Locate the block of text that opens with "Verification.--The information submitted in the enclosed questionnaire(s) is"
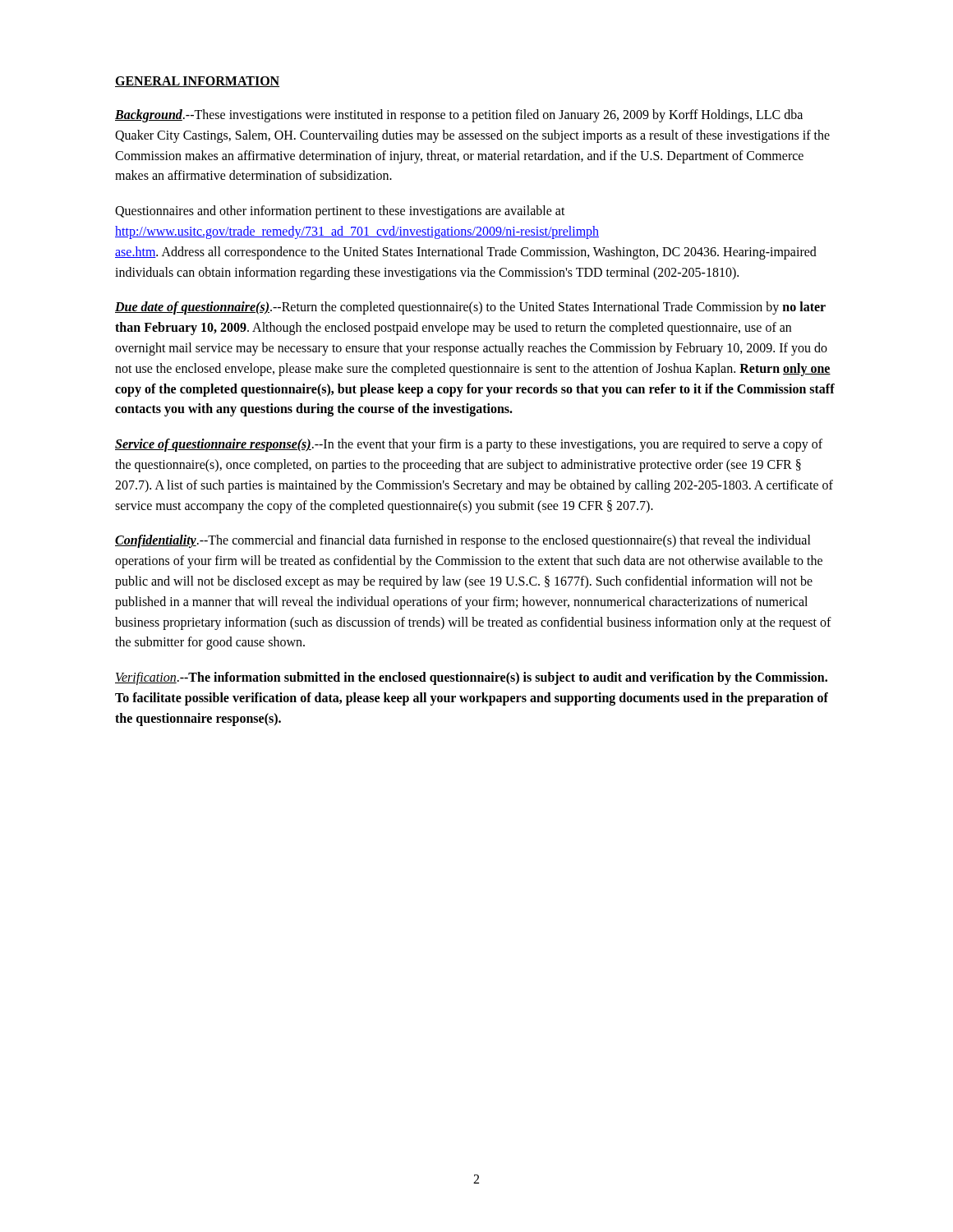The height and width of the screenshot is (1232, 953). point(471,698)
